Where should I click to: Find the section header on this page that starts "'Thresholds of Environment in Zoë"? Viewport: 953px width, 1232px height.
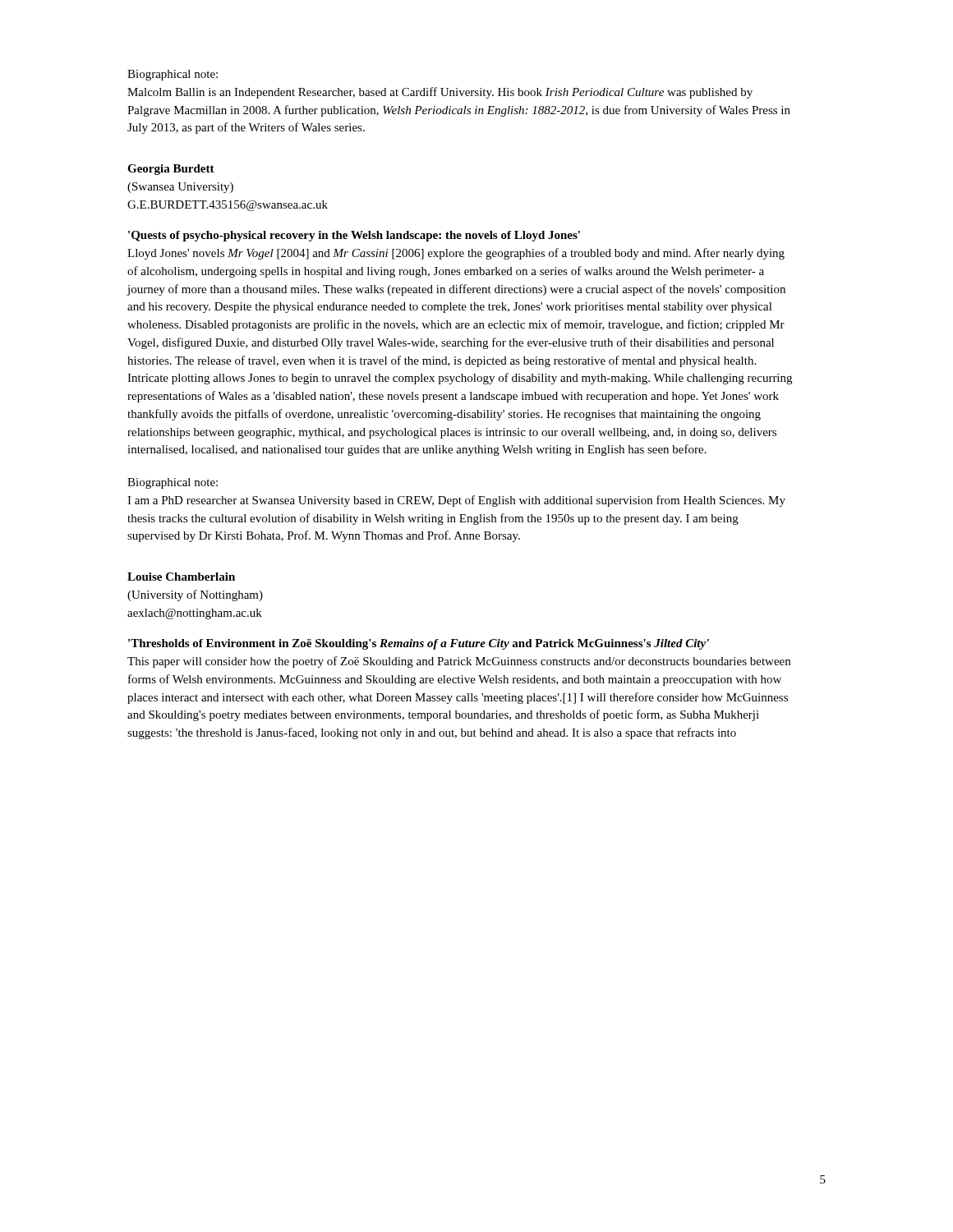(x=460, y=644)
